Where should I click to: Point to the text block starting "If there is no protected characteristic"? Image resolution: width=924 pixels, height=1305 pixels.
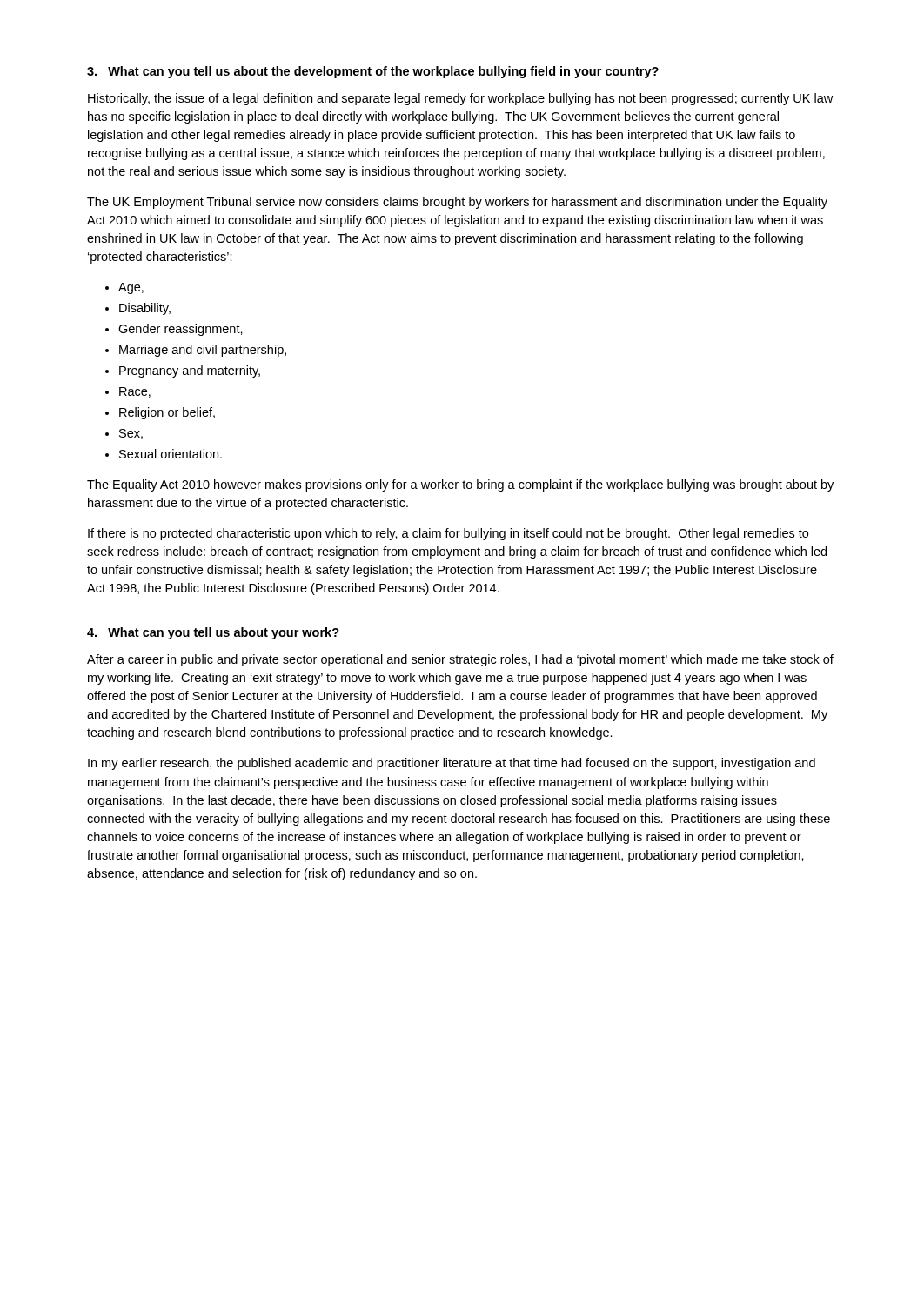pyautogui.click(x=457, y=561)
